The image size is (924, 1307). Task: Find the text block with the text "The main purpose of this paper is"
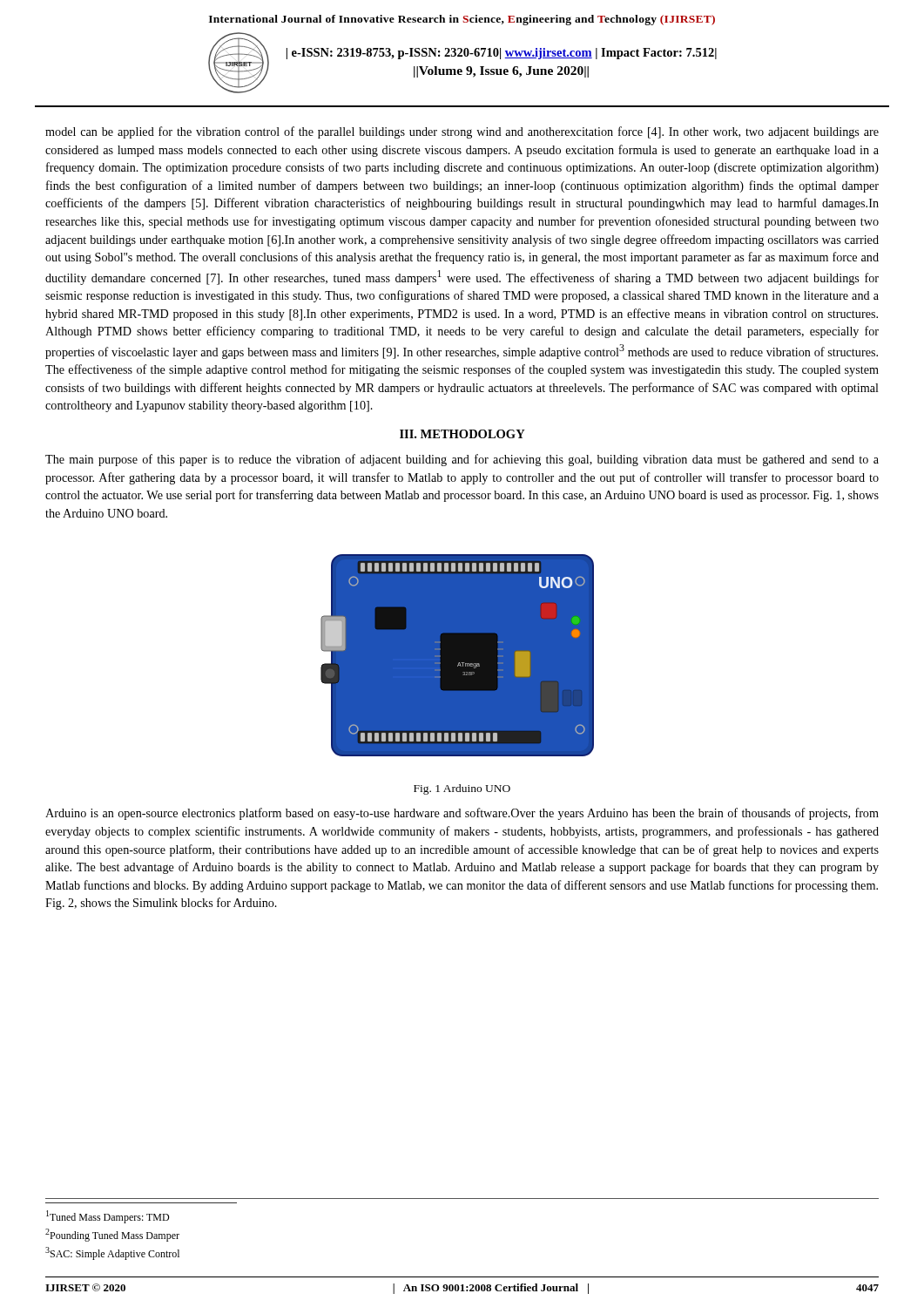click(462, 486)
